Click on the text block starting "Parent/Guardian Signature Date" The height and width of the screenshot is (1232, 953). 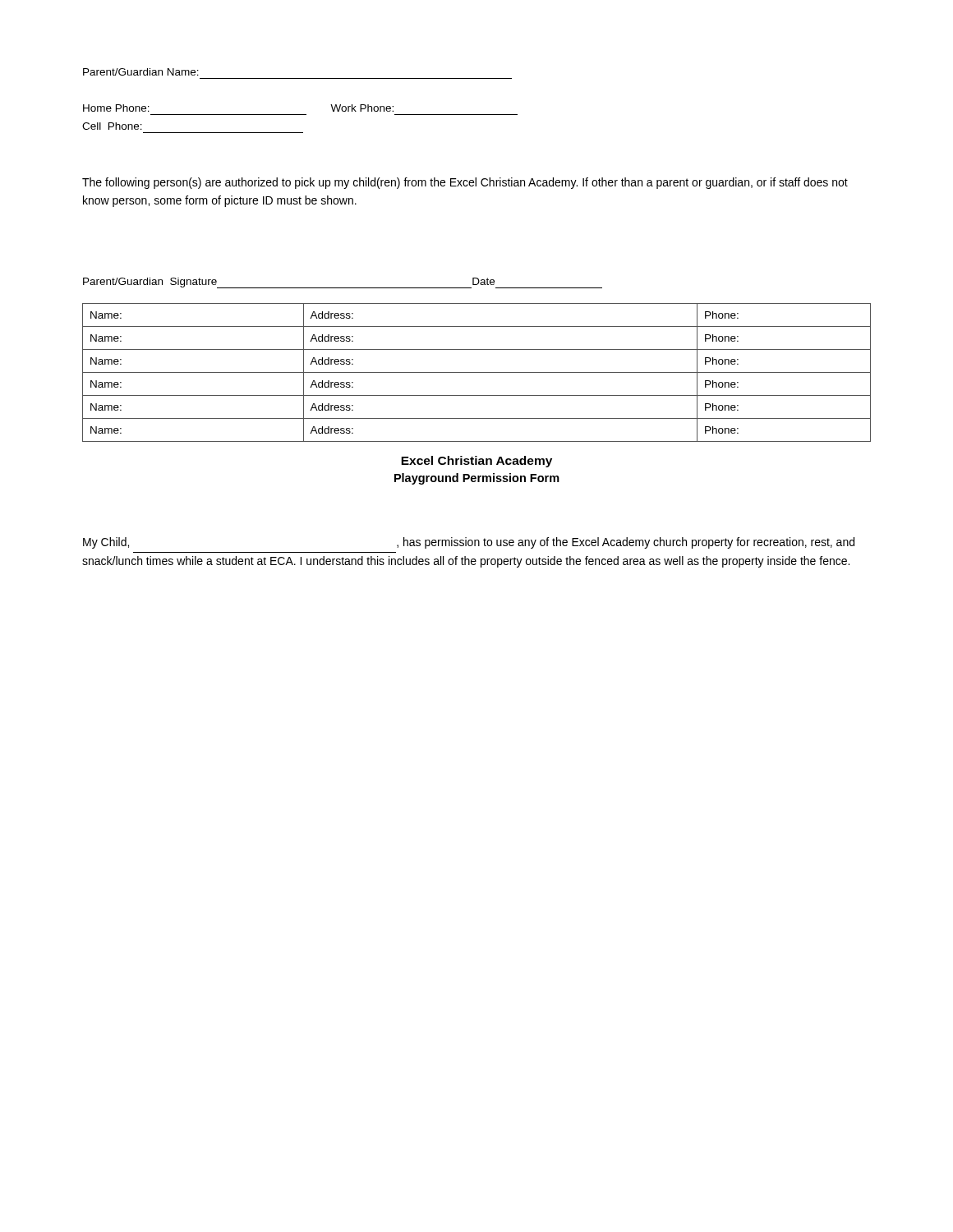tap(342, 282)
